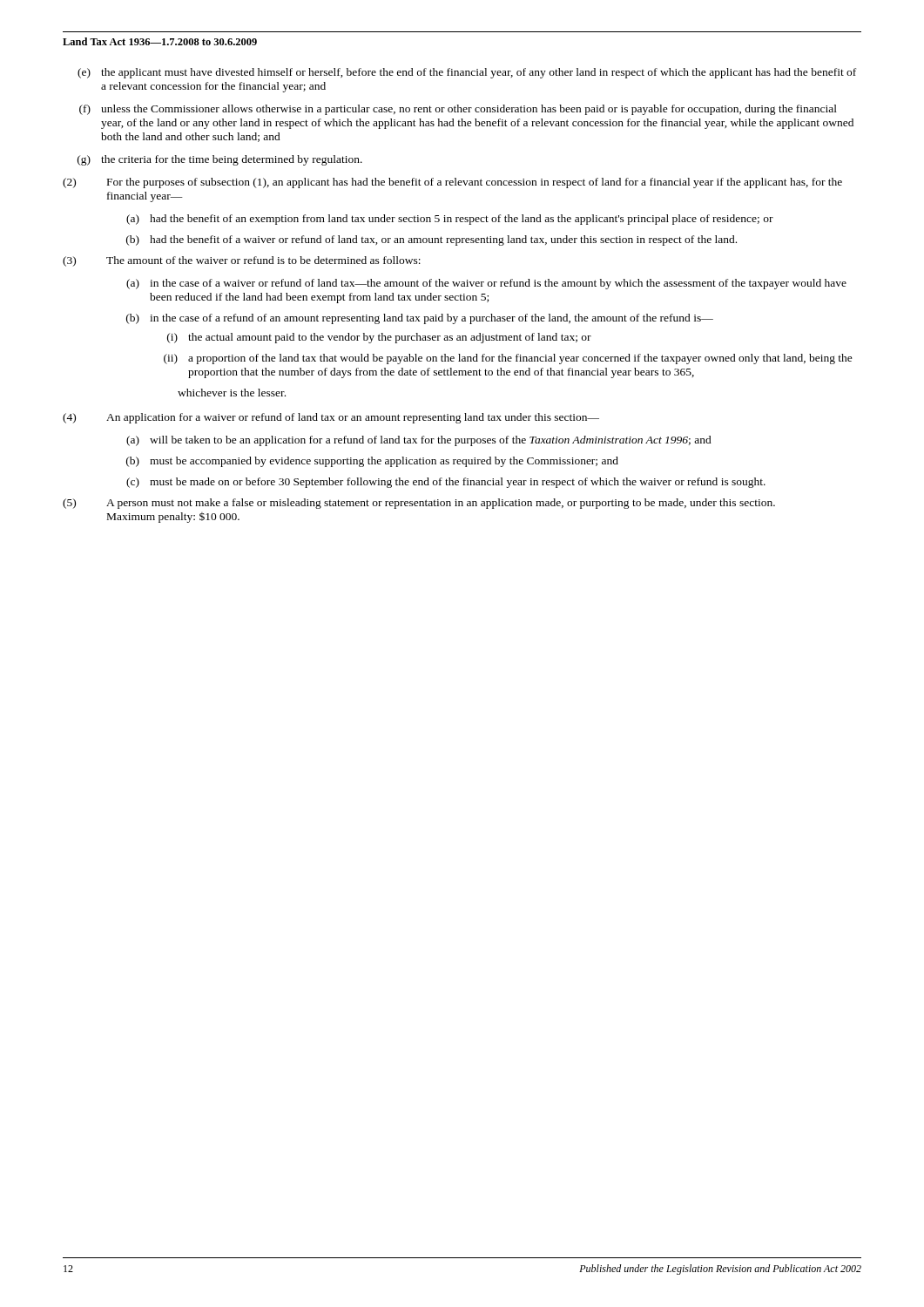924x1307 pixels.
Task: Click on the list item containing "(b) in the case of a refund"
Action: [481, 318]
